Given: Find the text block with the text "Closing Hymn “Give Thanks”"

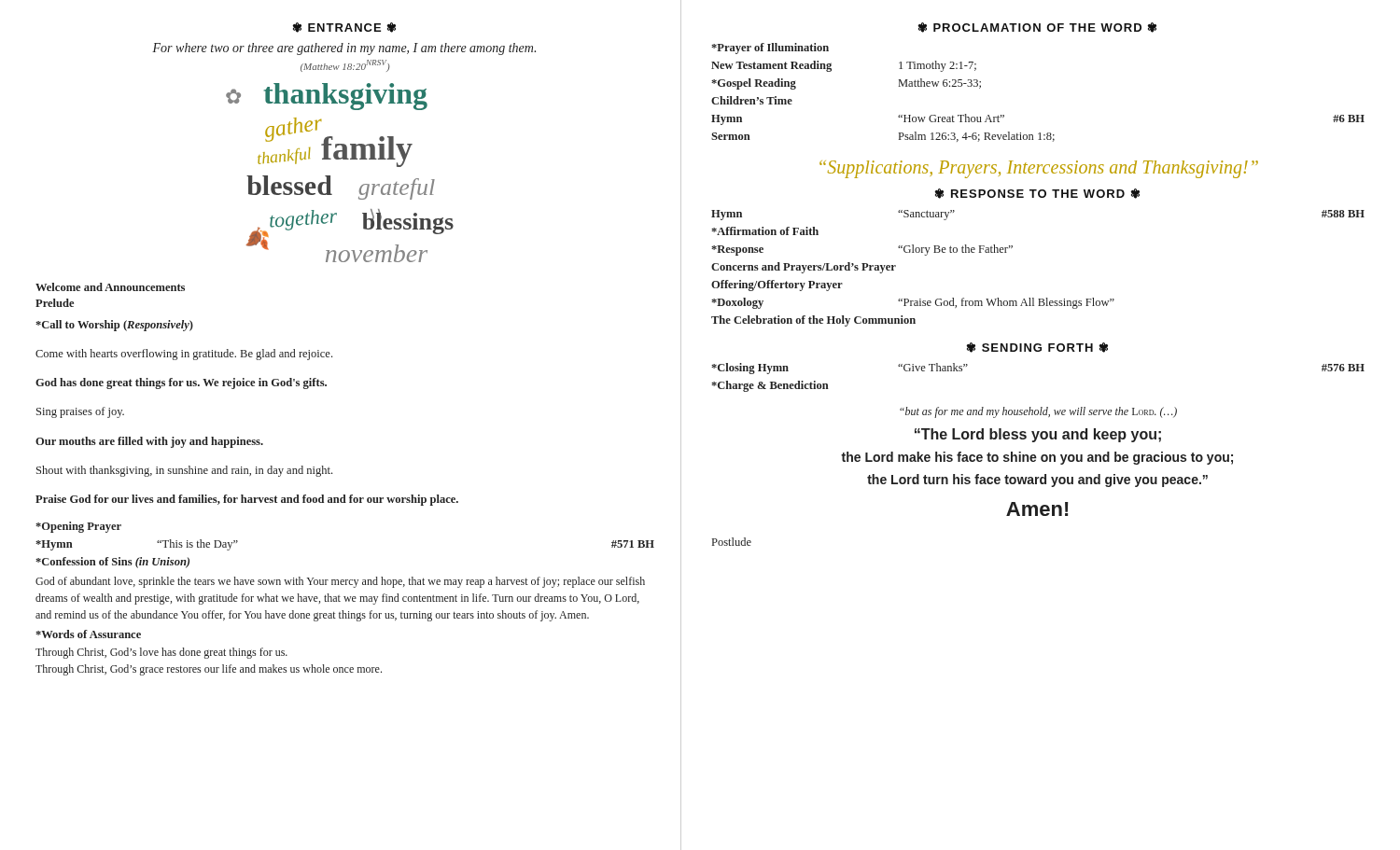Looking at the screenshot, I should click(x=762, y=367).
